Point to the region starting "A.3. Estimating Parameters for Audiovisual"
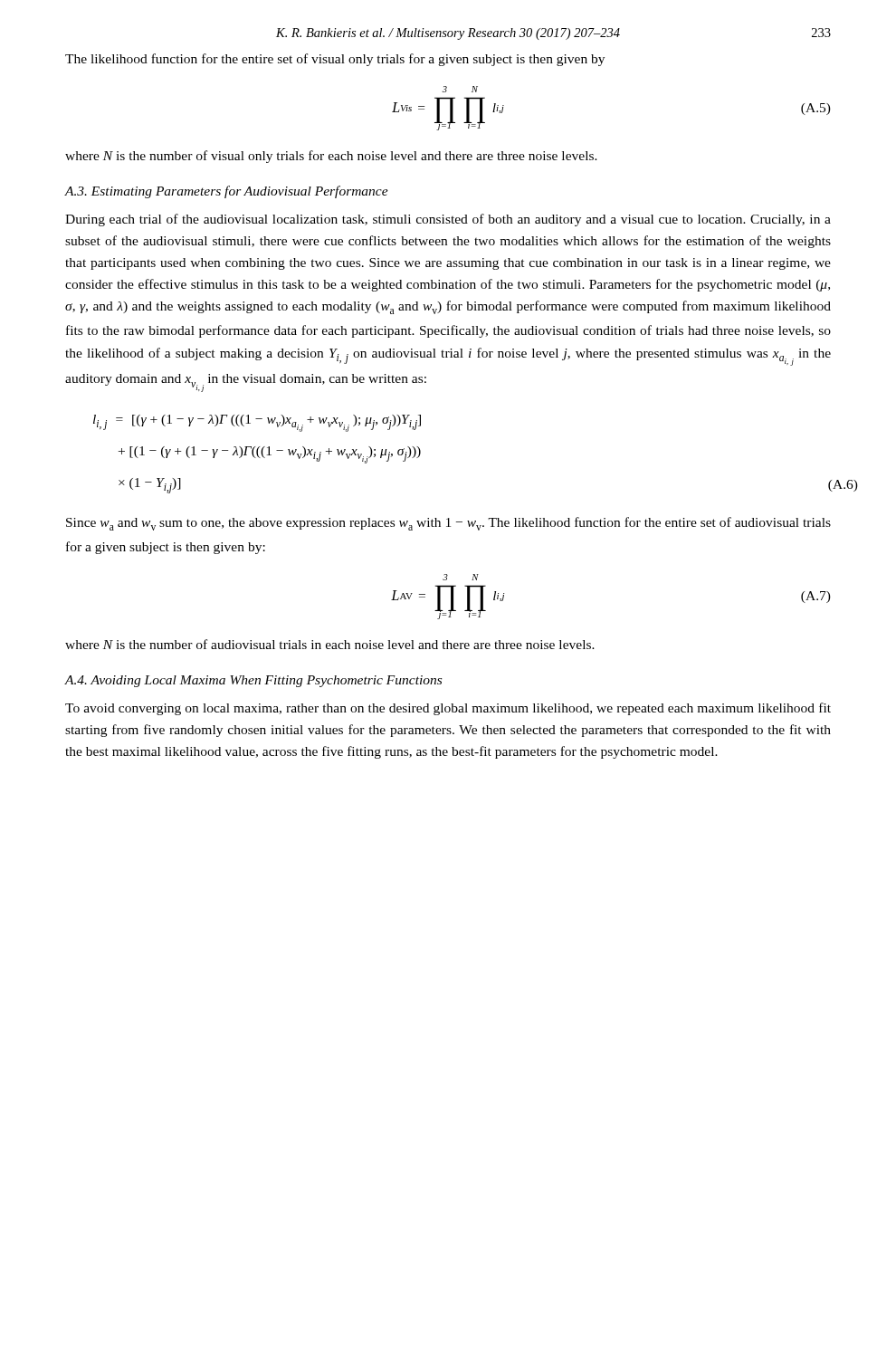This screenshot has width=896, height=1358. pyautogui.click(x=227, y=191)
